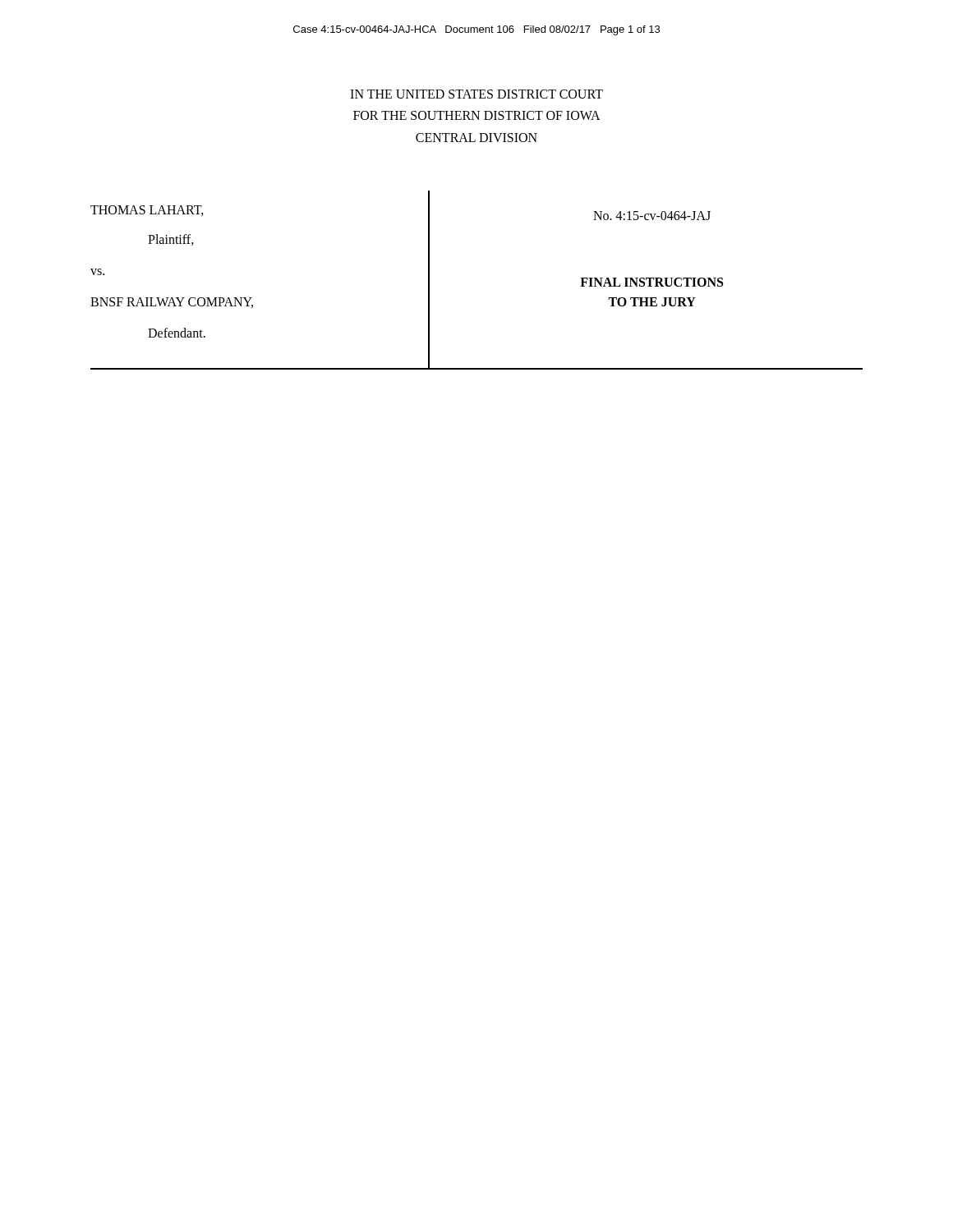Viewport: 953px width, 1232px height.
Task: Locate the text that reads "FINAL INSTRUCTIONSTO THE JURY"
Action: 652,292
